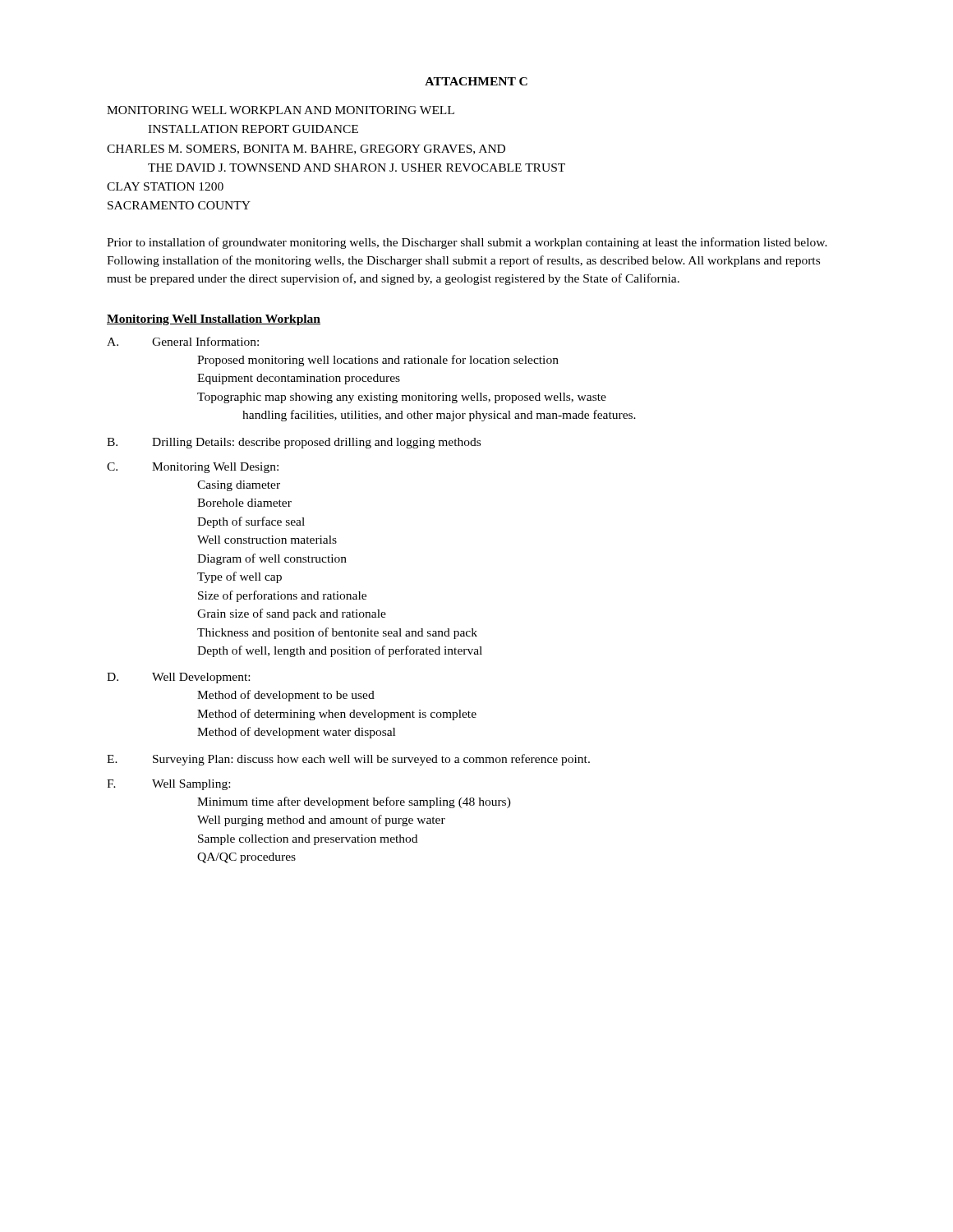Select the element starting "ATTACHMENT C"
The height and width of the screenshot is (1232, 953).
coord(476,81)
